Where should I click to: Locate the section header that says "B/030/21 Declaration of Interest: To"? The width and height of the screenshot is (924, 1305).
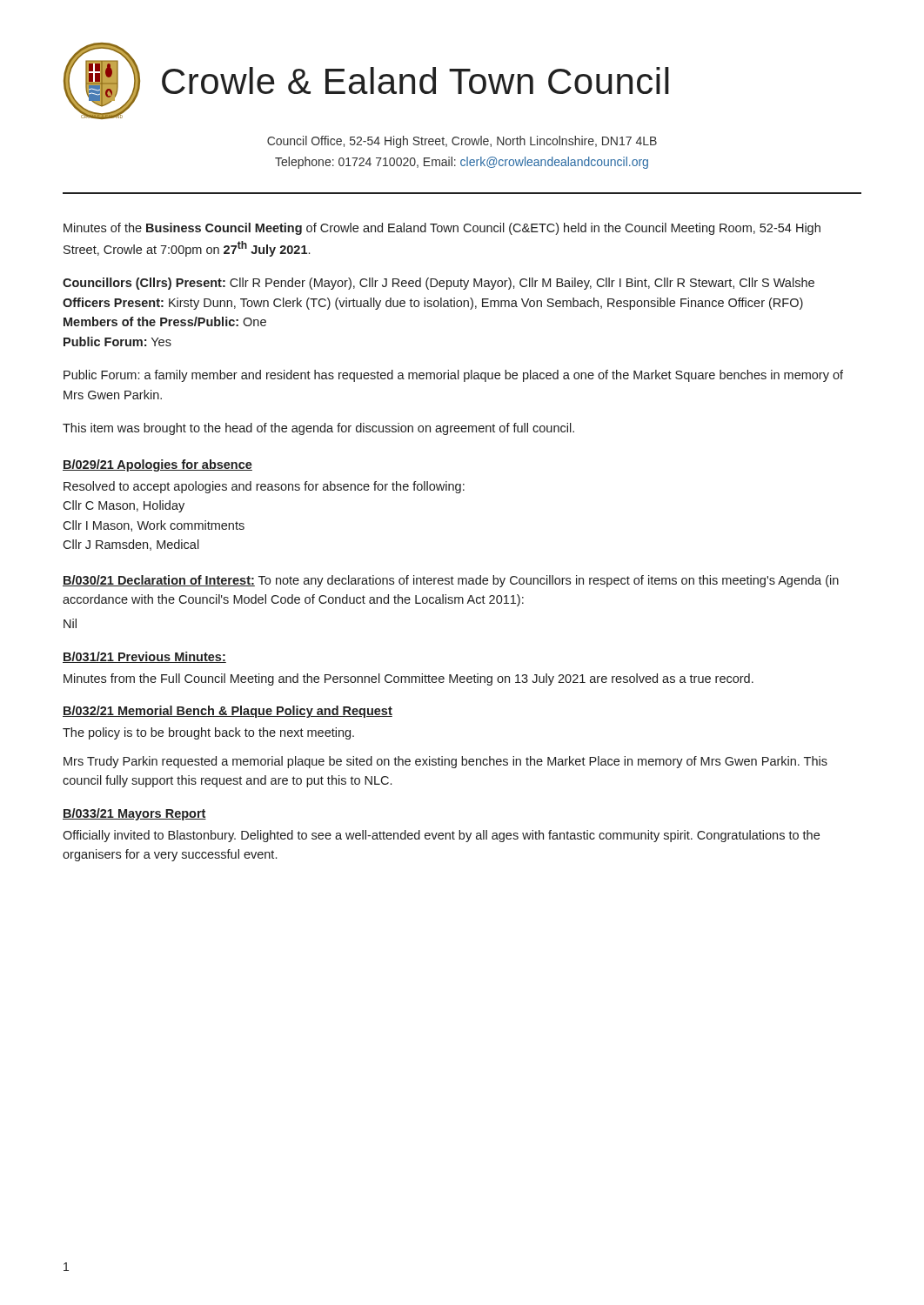click(451, 590)
